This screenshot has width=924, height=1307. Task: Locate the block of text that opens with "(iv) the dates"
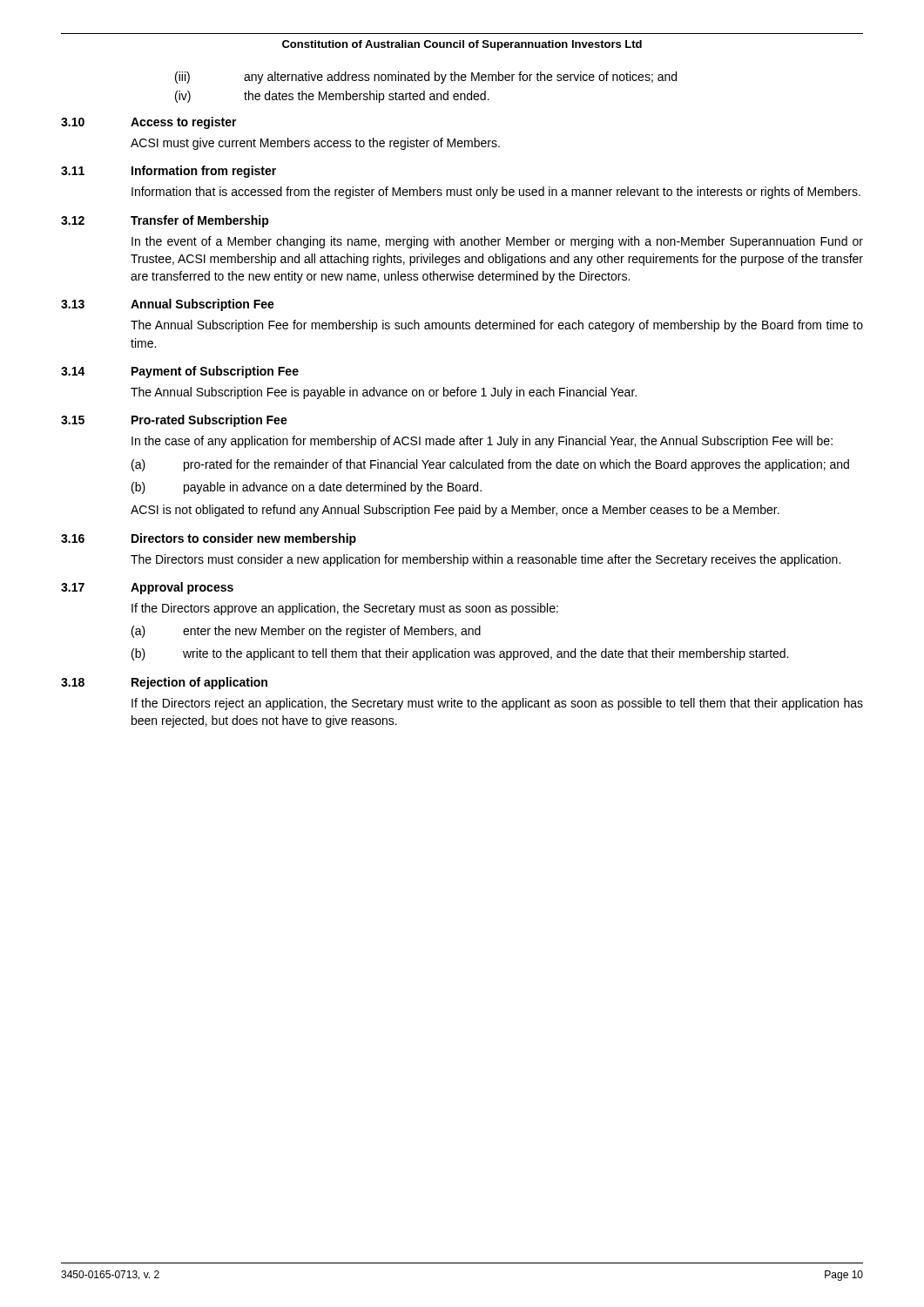[332, 97]
